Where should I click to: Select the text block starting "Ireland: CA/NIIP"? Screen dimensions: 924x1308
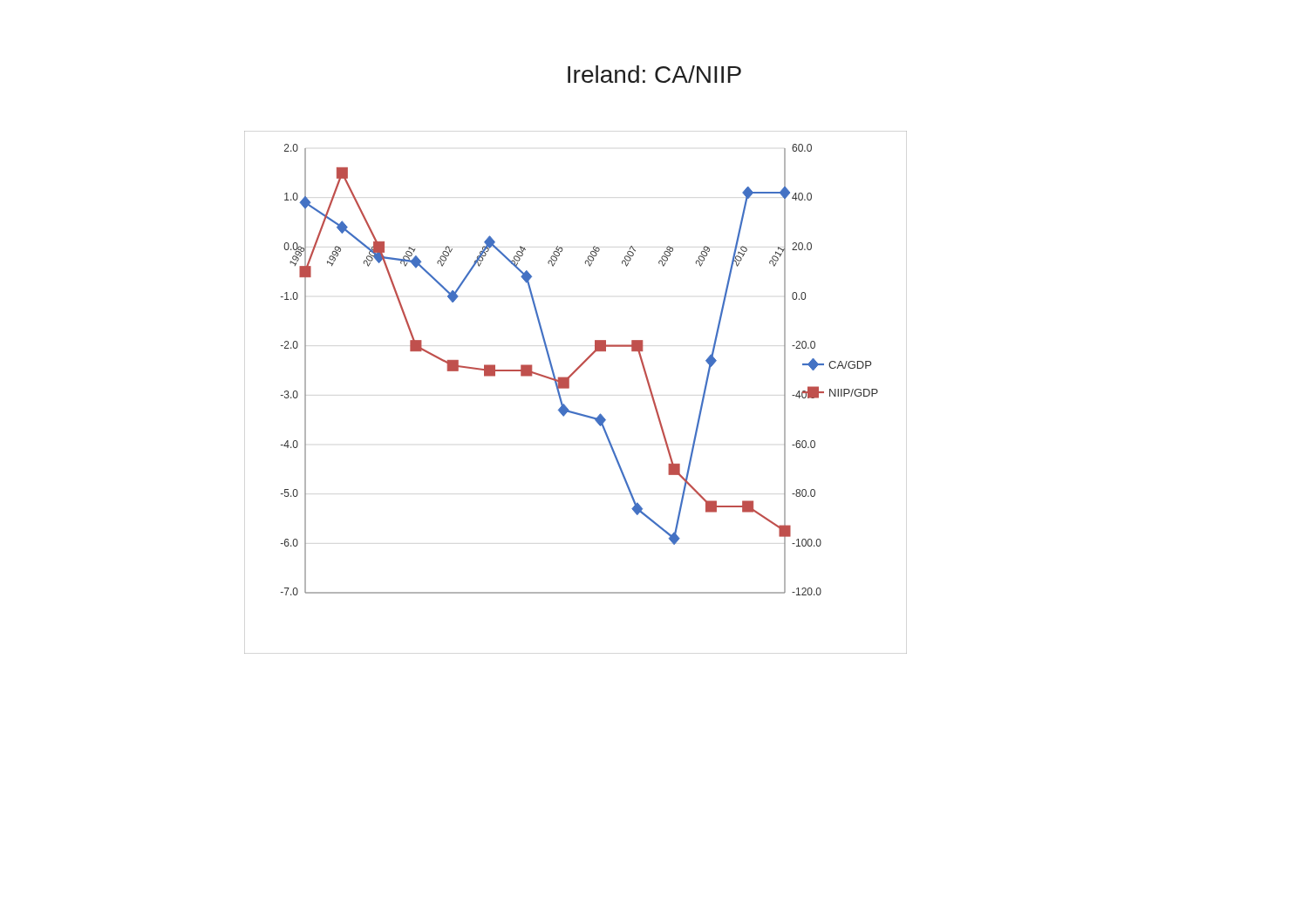point(654,75)
